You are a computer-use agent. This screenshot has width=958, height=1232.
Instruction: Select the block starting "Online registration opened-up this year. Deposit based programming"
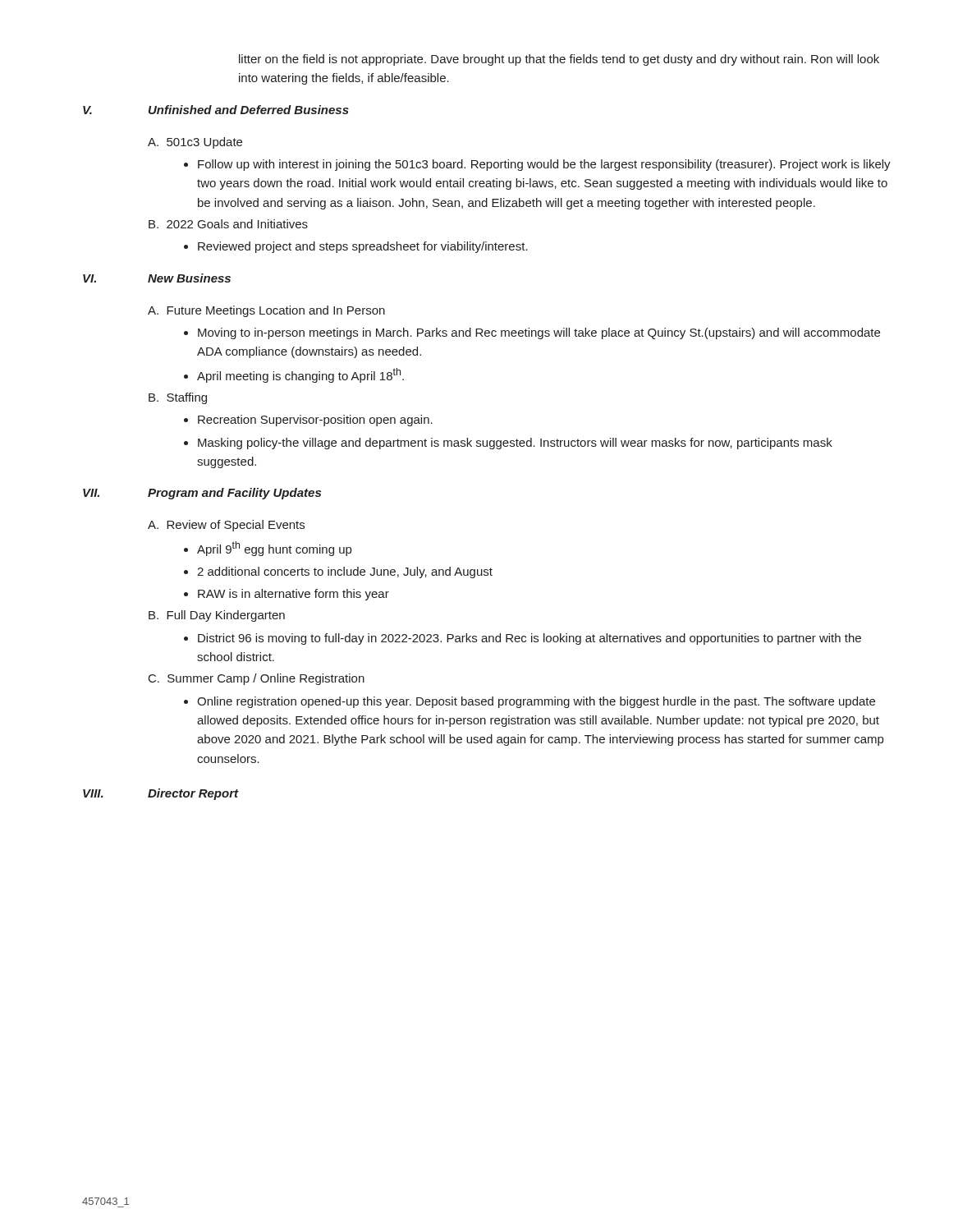click(x=545, y=730)
